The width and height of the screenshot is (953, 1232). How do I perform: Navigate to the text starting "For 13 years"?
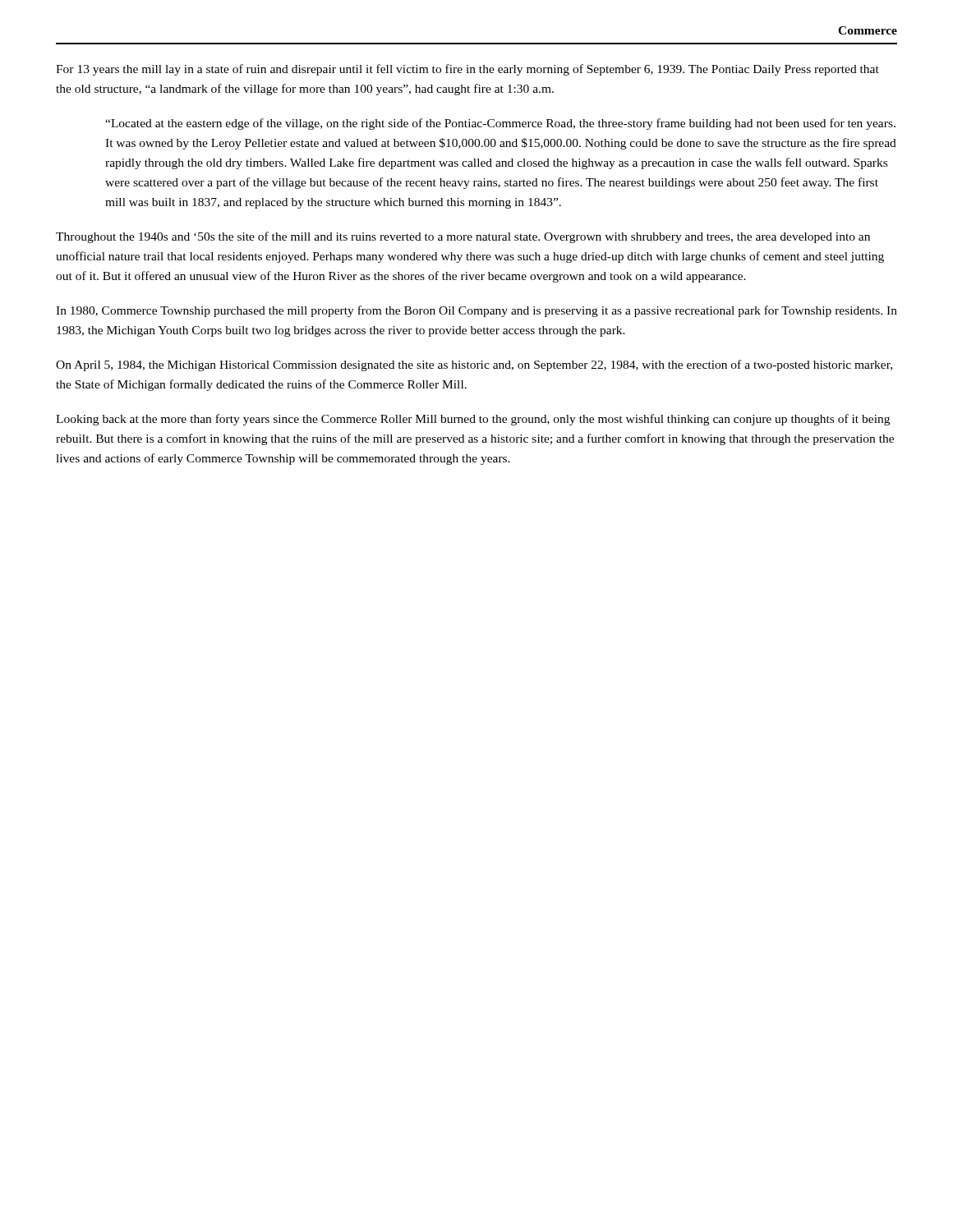(x=467, y=78)
